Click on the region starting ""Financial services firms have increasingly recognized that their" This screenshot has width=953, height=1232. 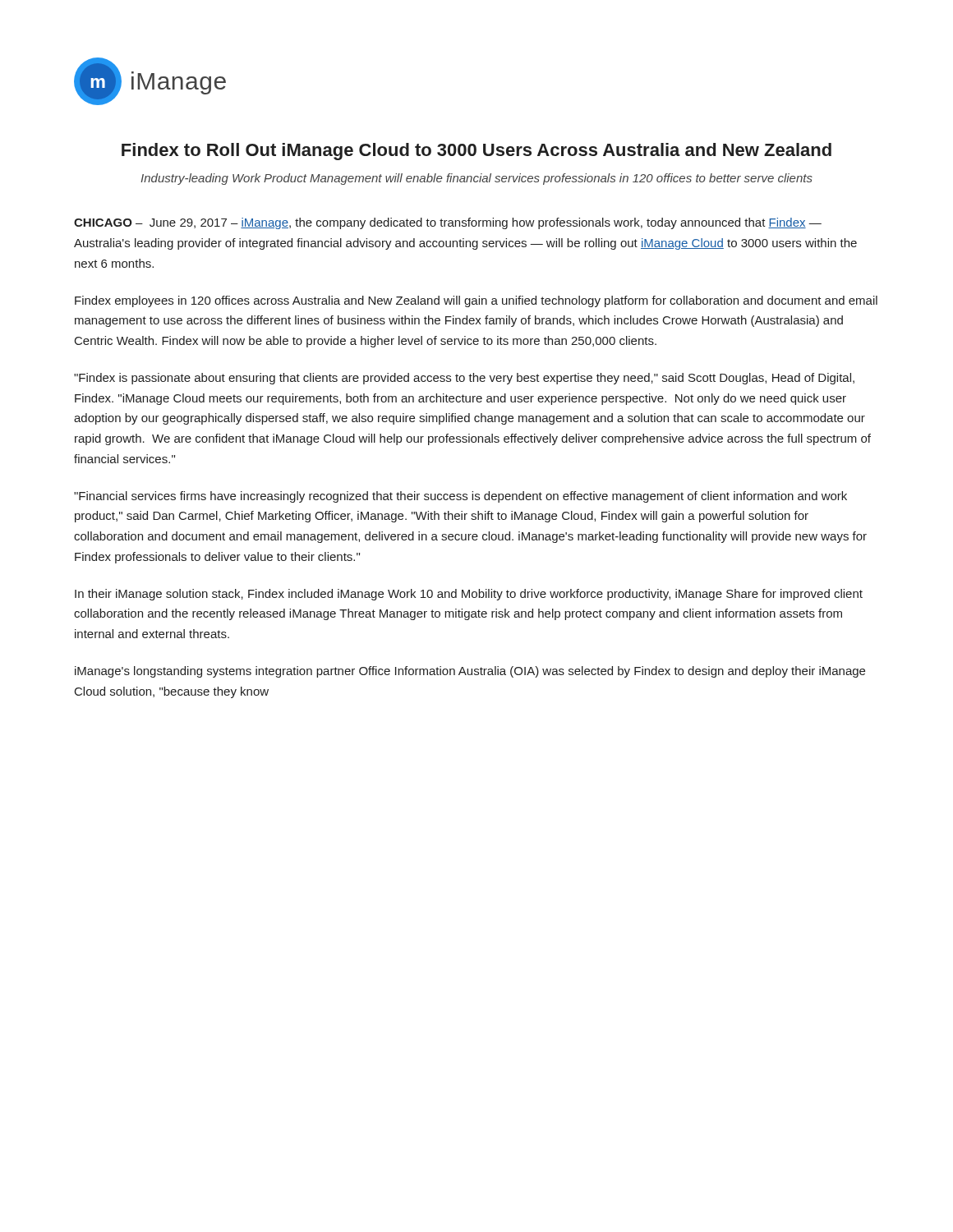point(470,526)
